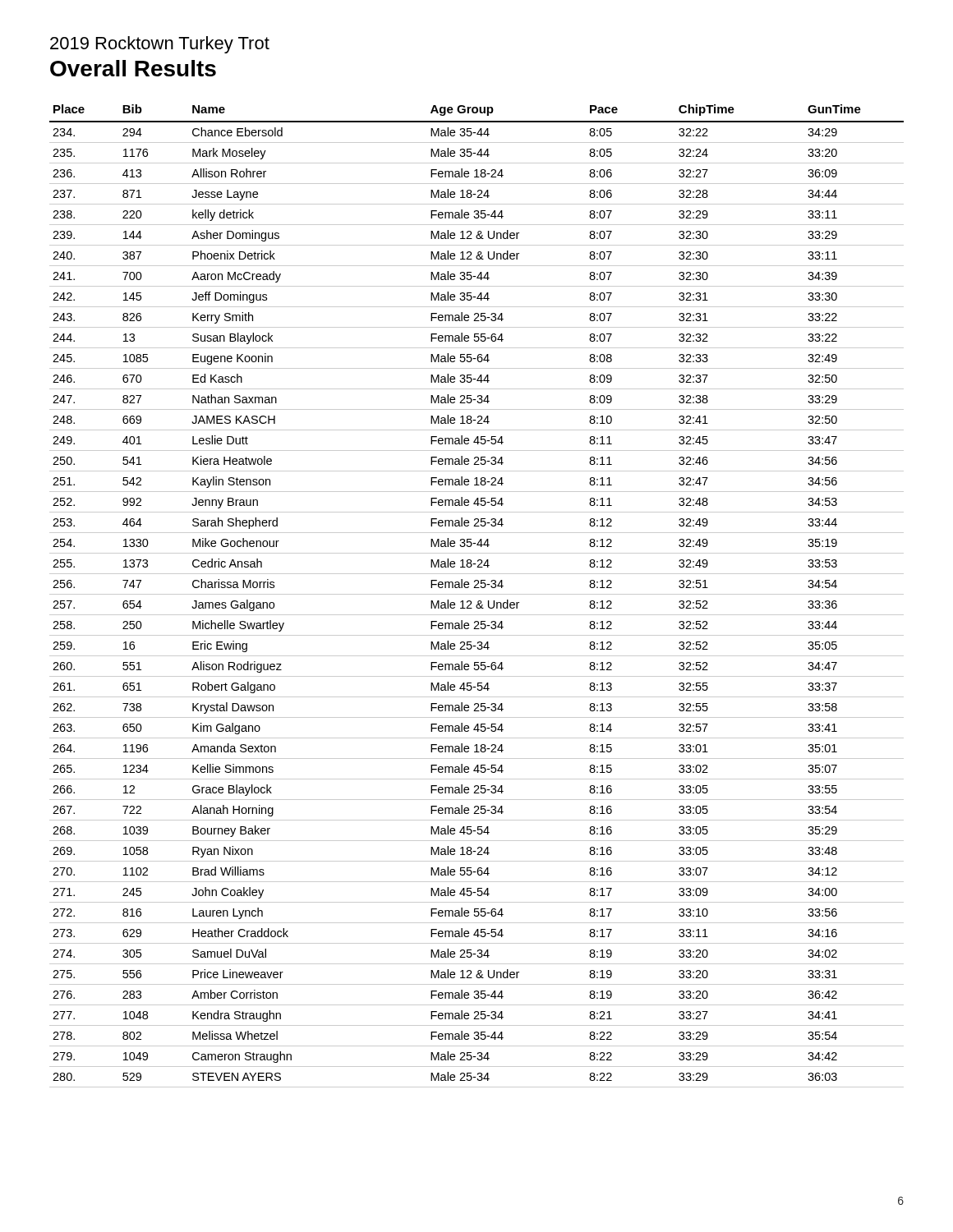This screenshot has width=953, height=1232.
Task: Select the table that reads "Female 45-54"
Action: coord(476,592)
